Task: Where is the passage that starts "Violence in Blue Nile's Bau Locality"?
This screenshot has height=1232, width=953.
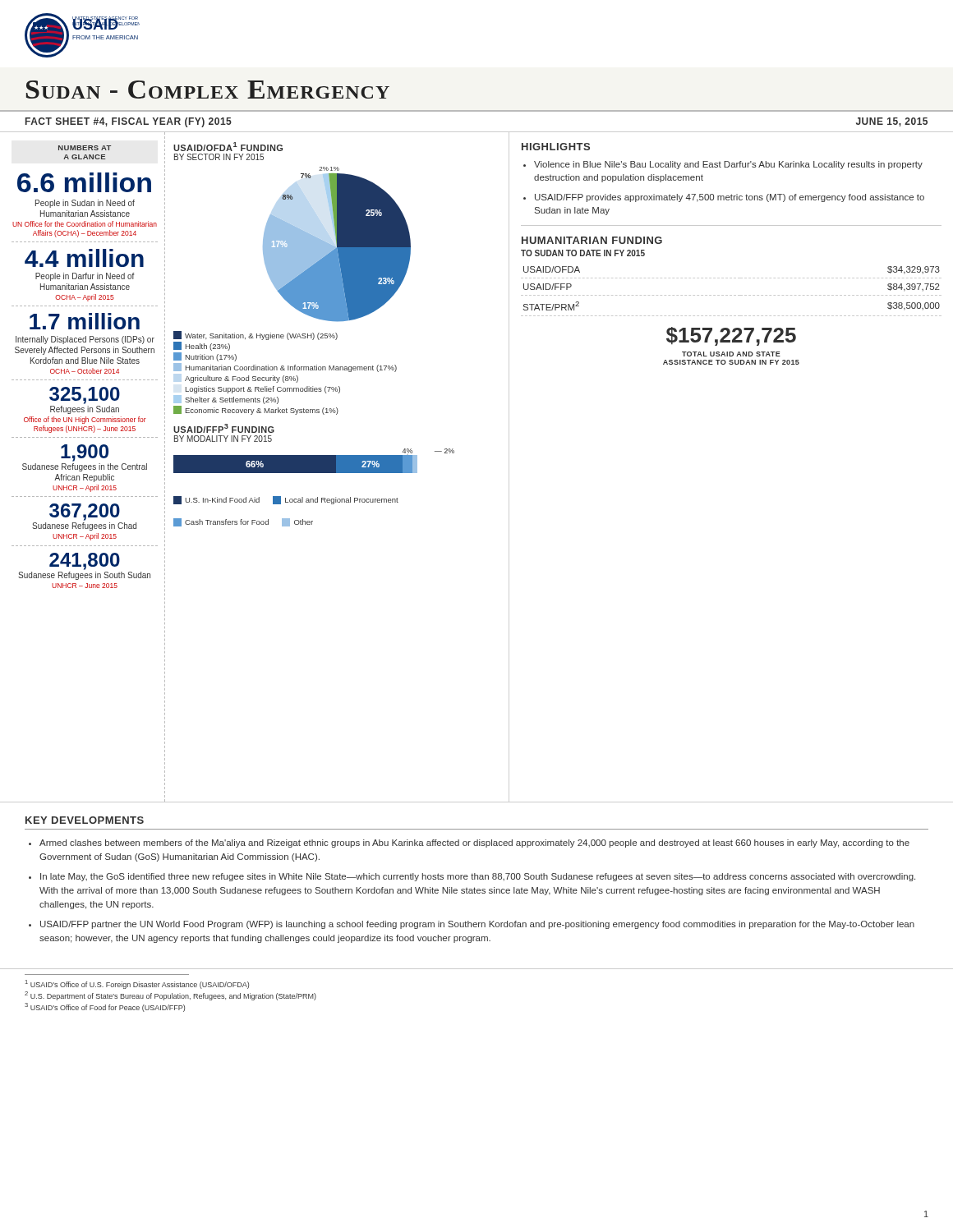Action: [x=738, y=187]
